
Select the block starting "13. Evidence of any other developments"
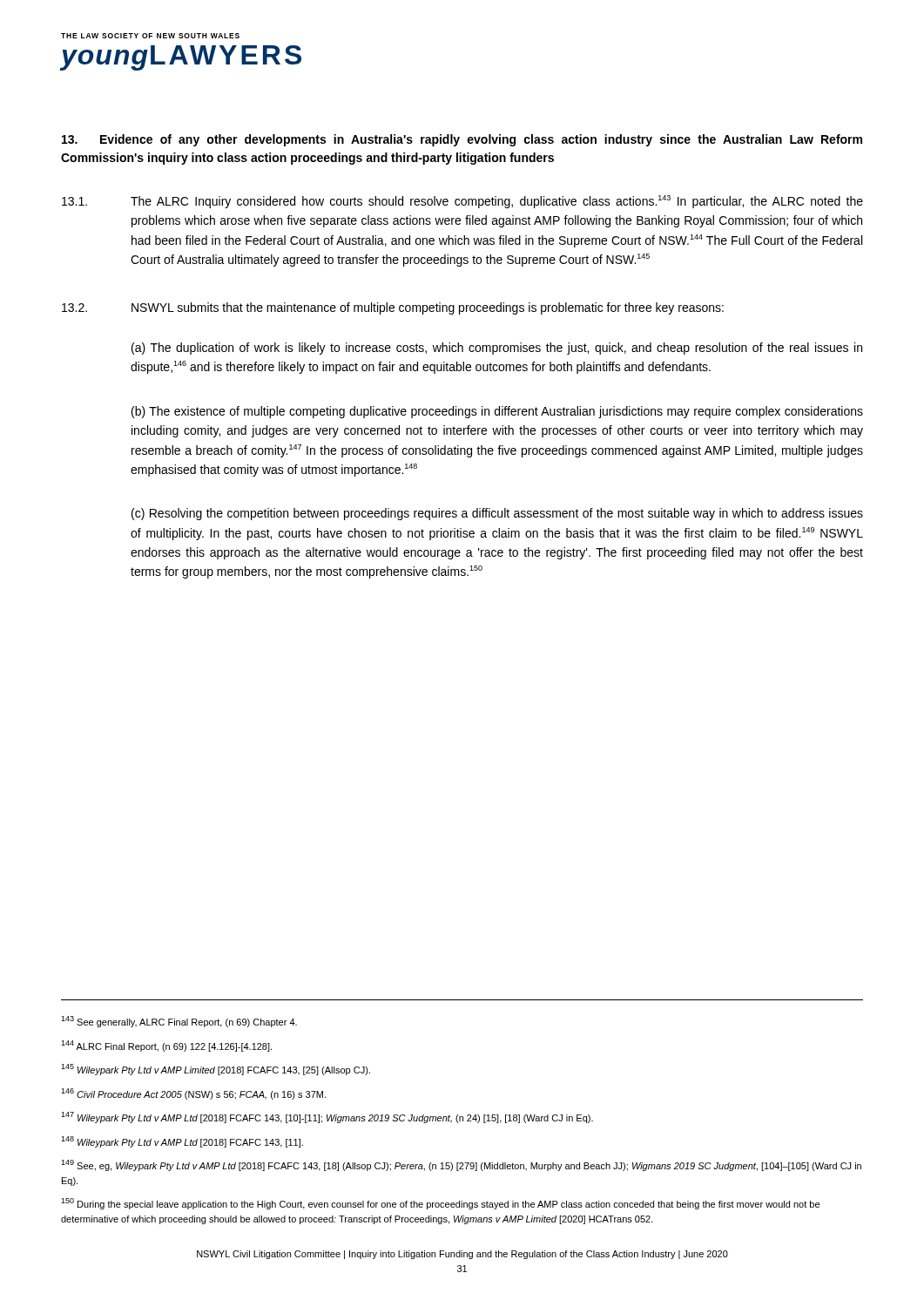coord(462,149)
